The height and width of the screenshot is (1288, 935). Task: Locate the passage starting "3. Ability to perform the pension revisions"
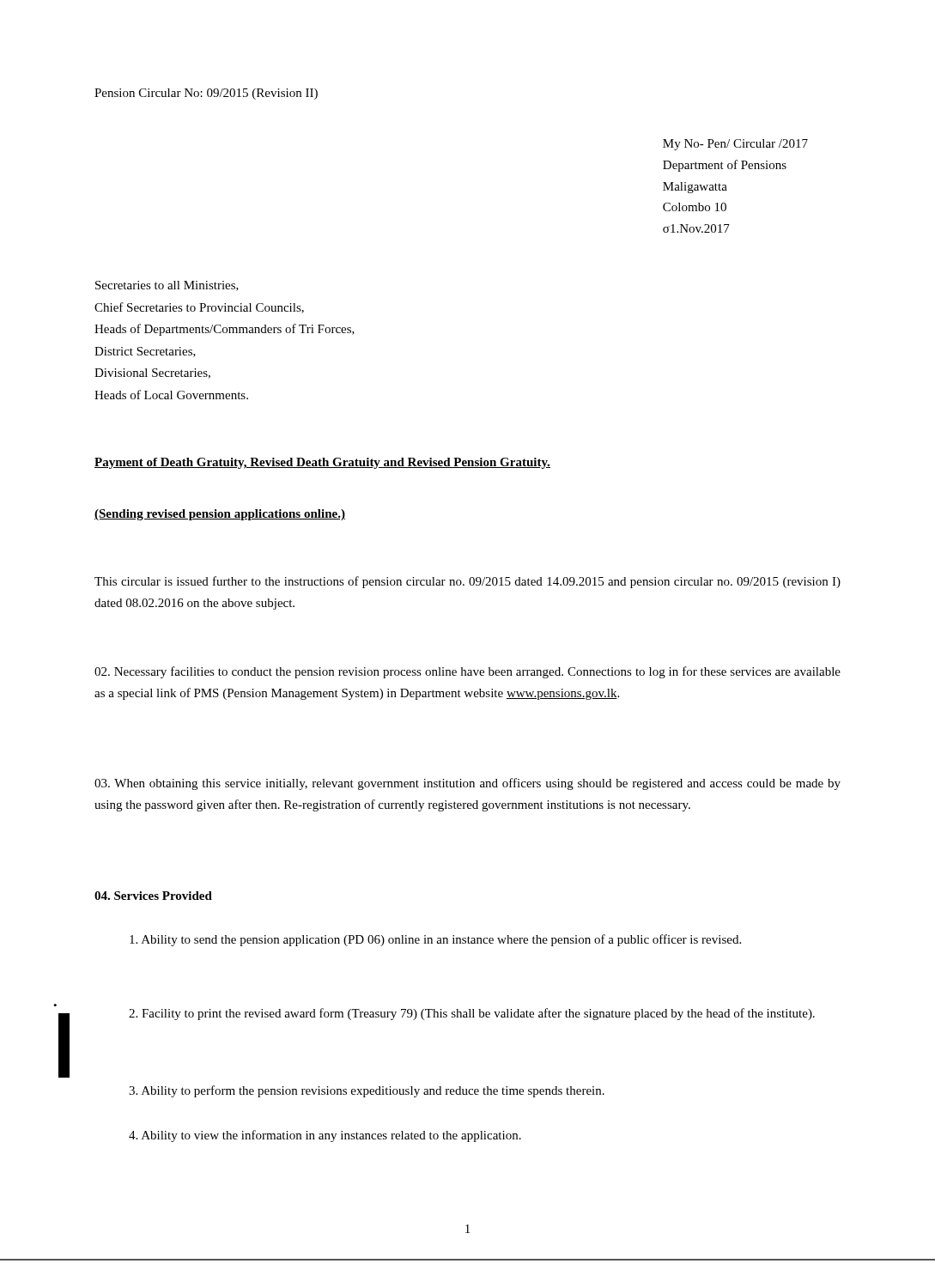click(x=367, y=1090)
